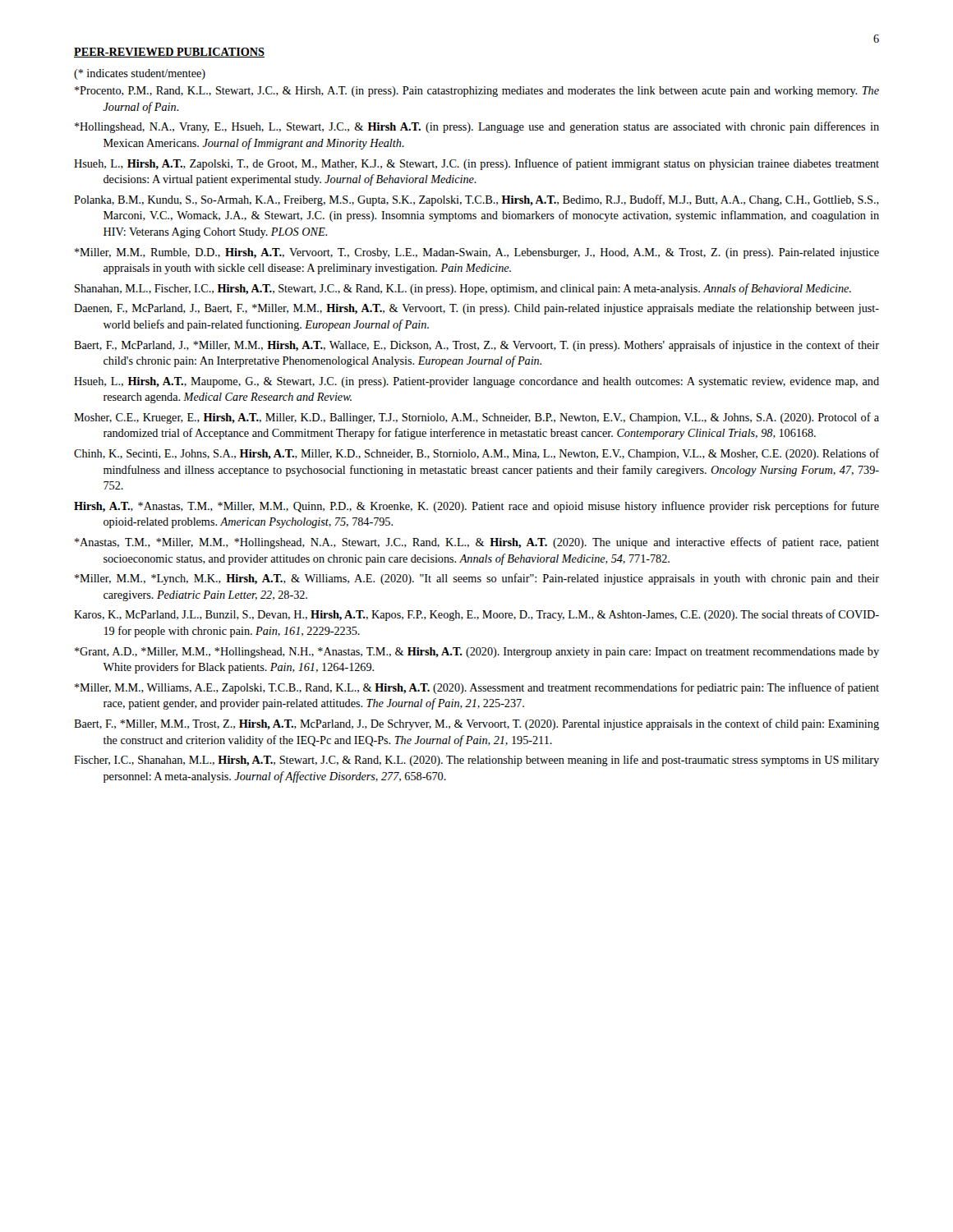The width and height of the screenshot is (953, 1232).
Task: Find the list item with the text "*Miller, M.M., Williams,"
Action: [476, 695]
